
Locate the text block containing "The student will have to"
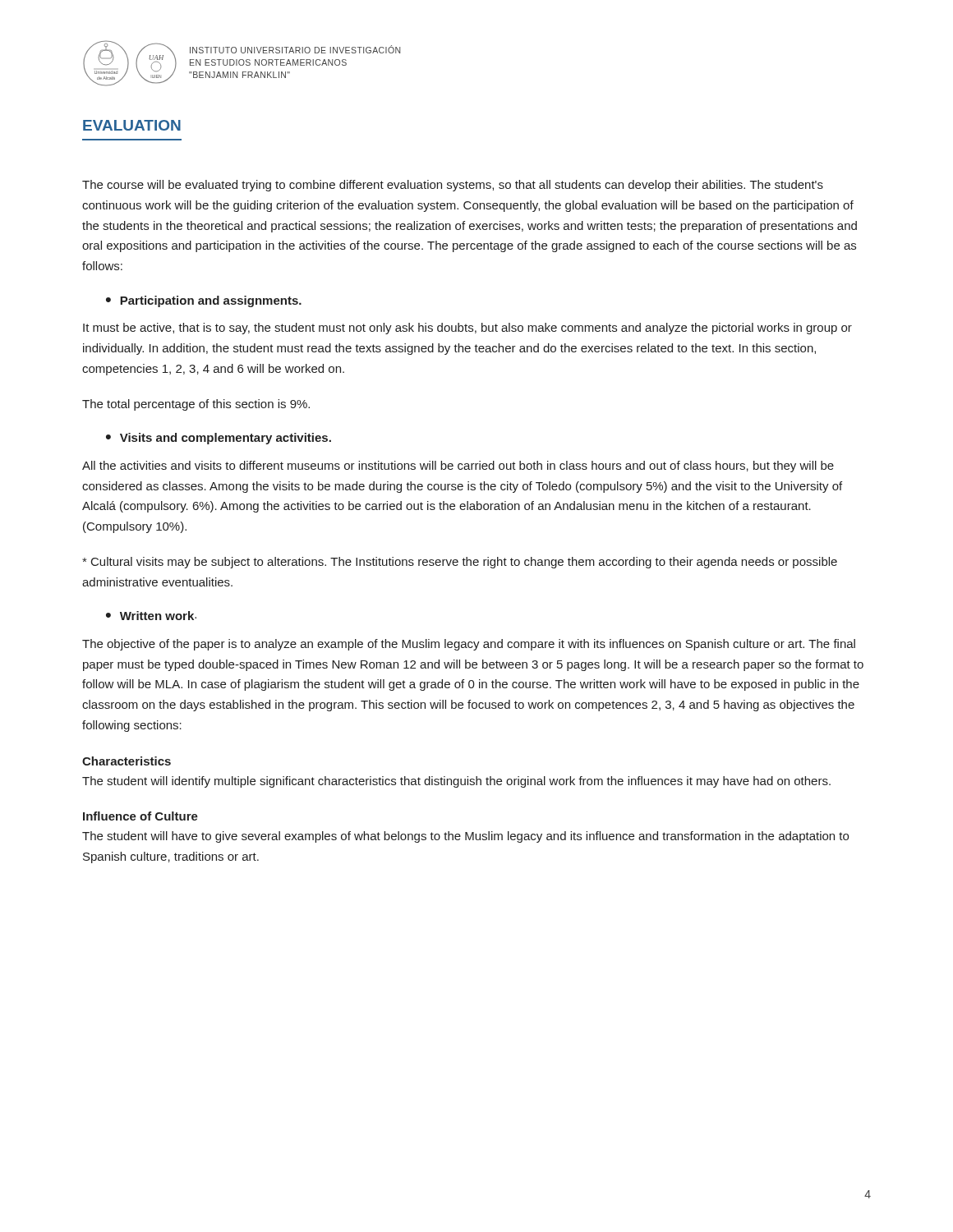(x=466, y=846)
